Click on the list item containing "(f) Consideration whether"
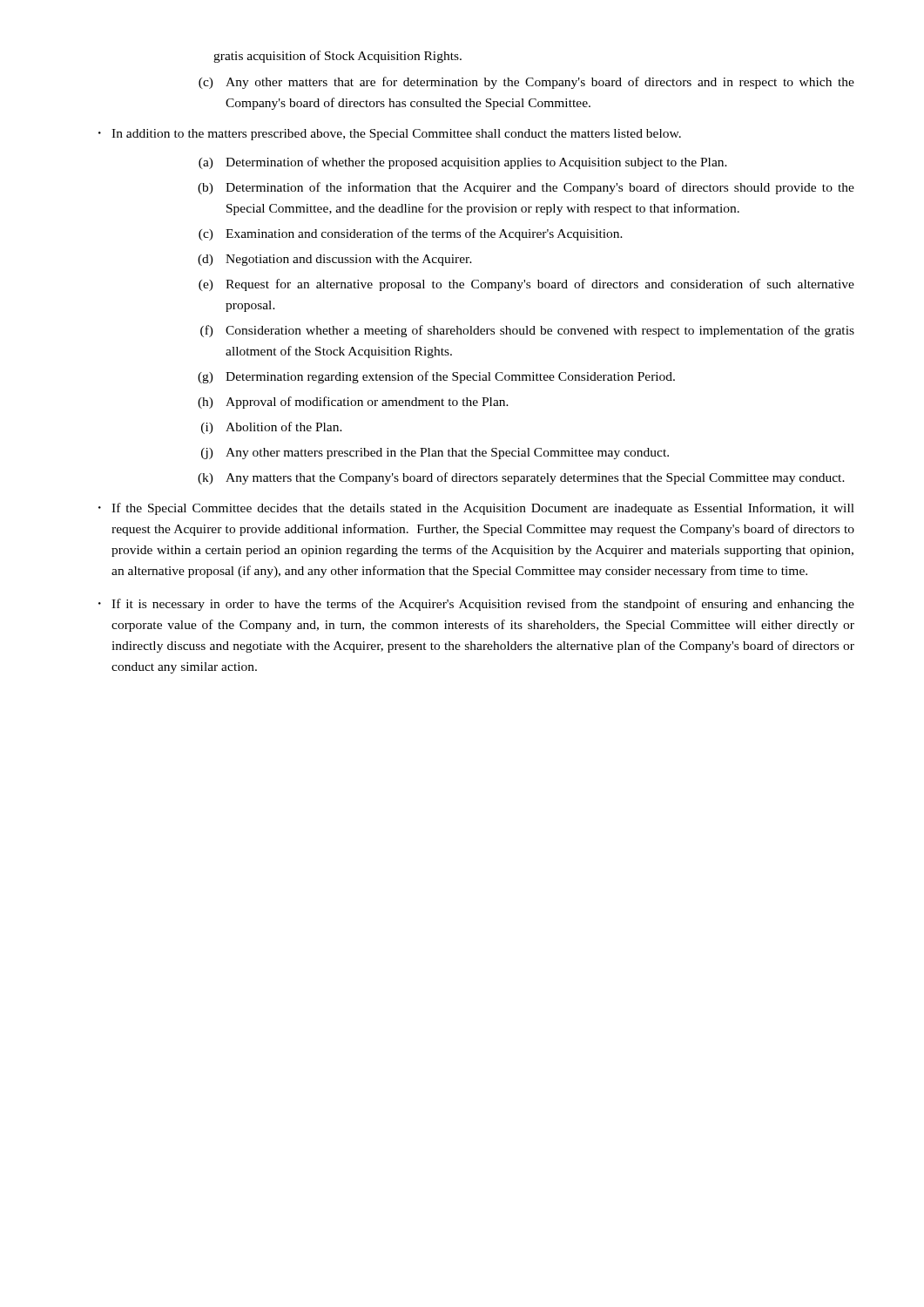The width and height of the screenshot is (924, 1307). 508,341
